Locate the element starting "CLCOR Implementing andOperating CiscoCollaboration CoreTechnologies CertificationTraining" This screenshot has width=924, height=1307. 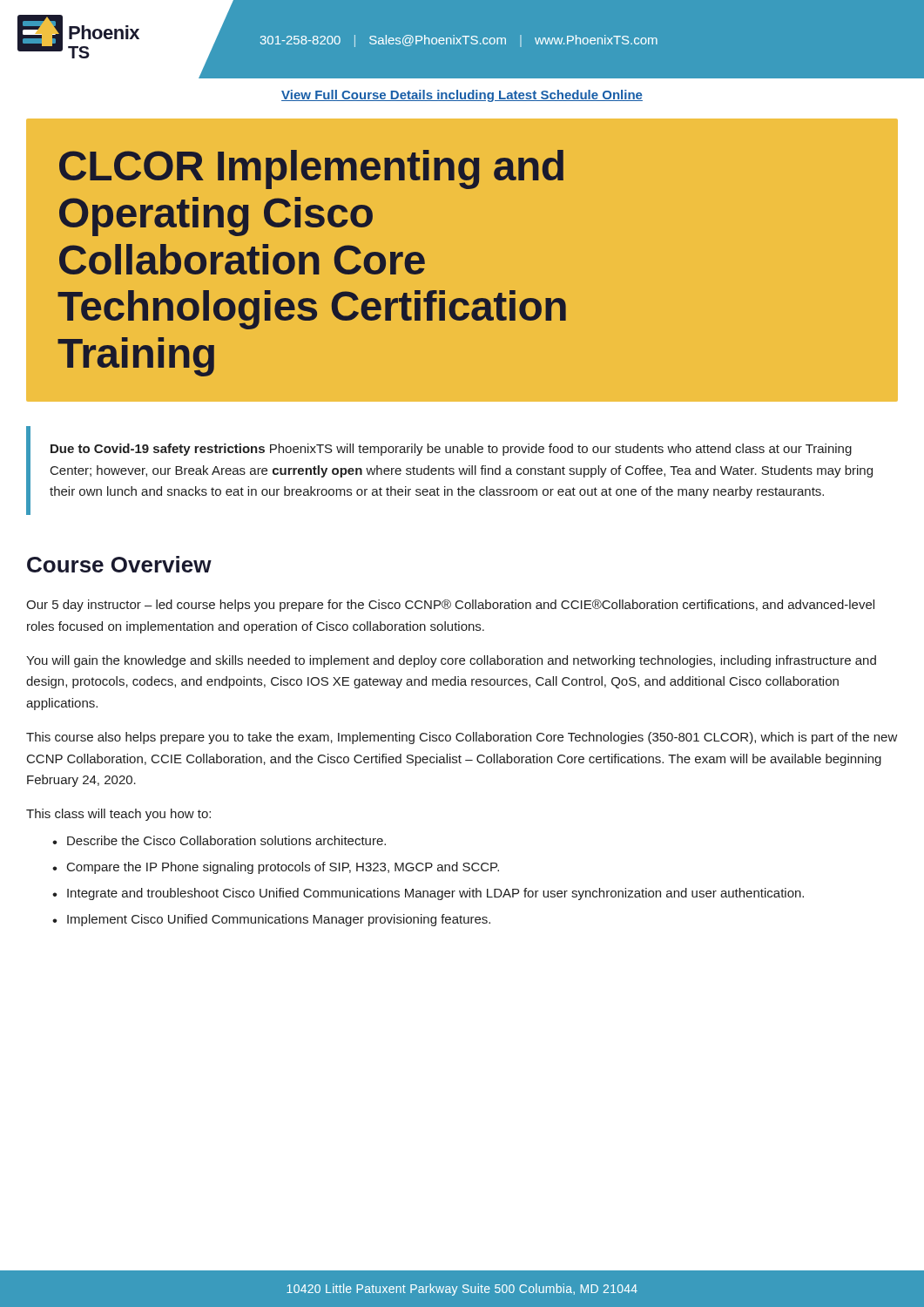click(x=311, y=169)
